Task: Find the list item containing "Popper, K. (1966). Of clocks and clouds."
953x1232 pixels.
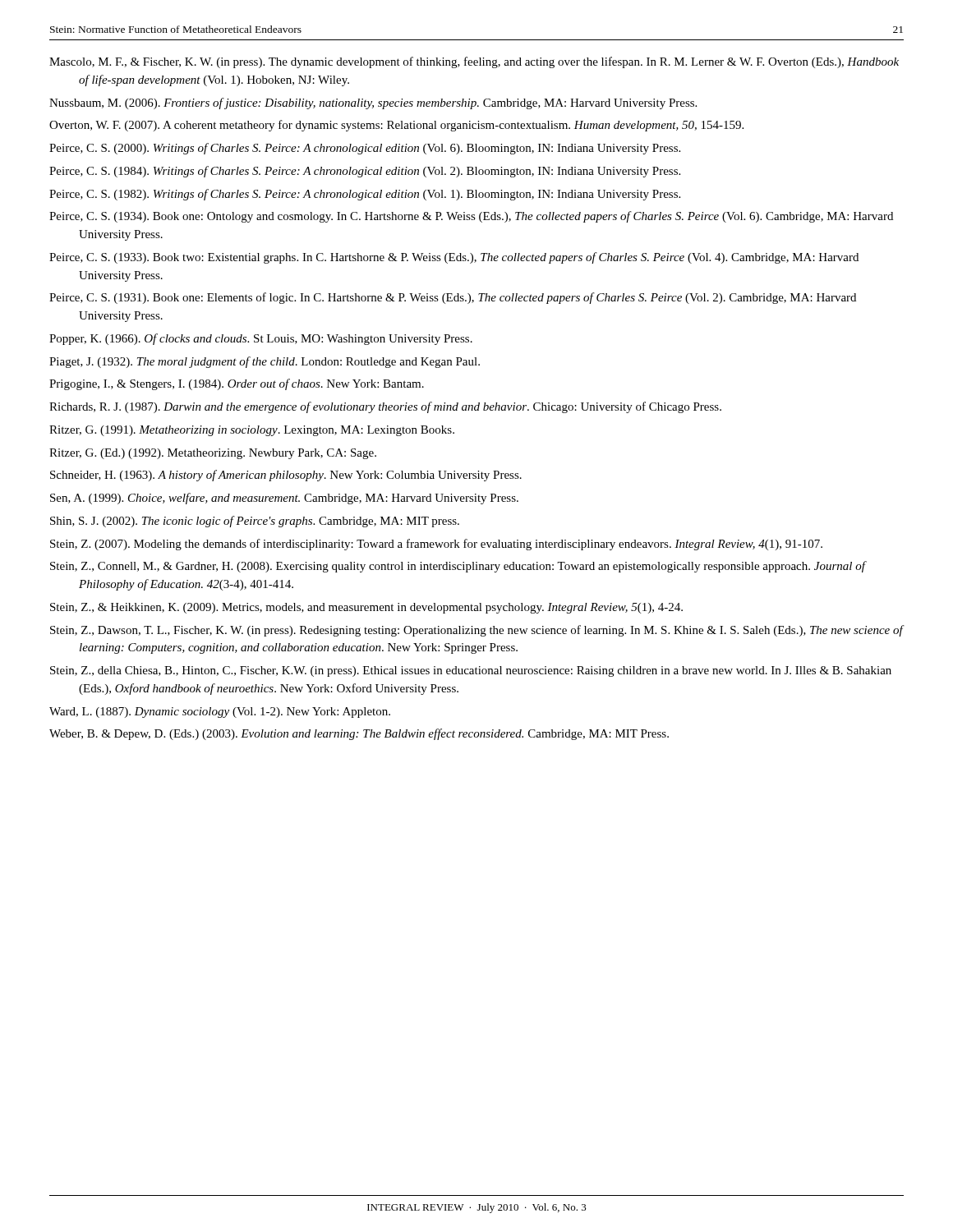Action: point(261,338)
